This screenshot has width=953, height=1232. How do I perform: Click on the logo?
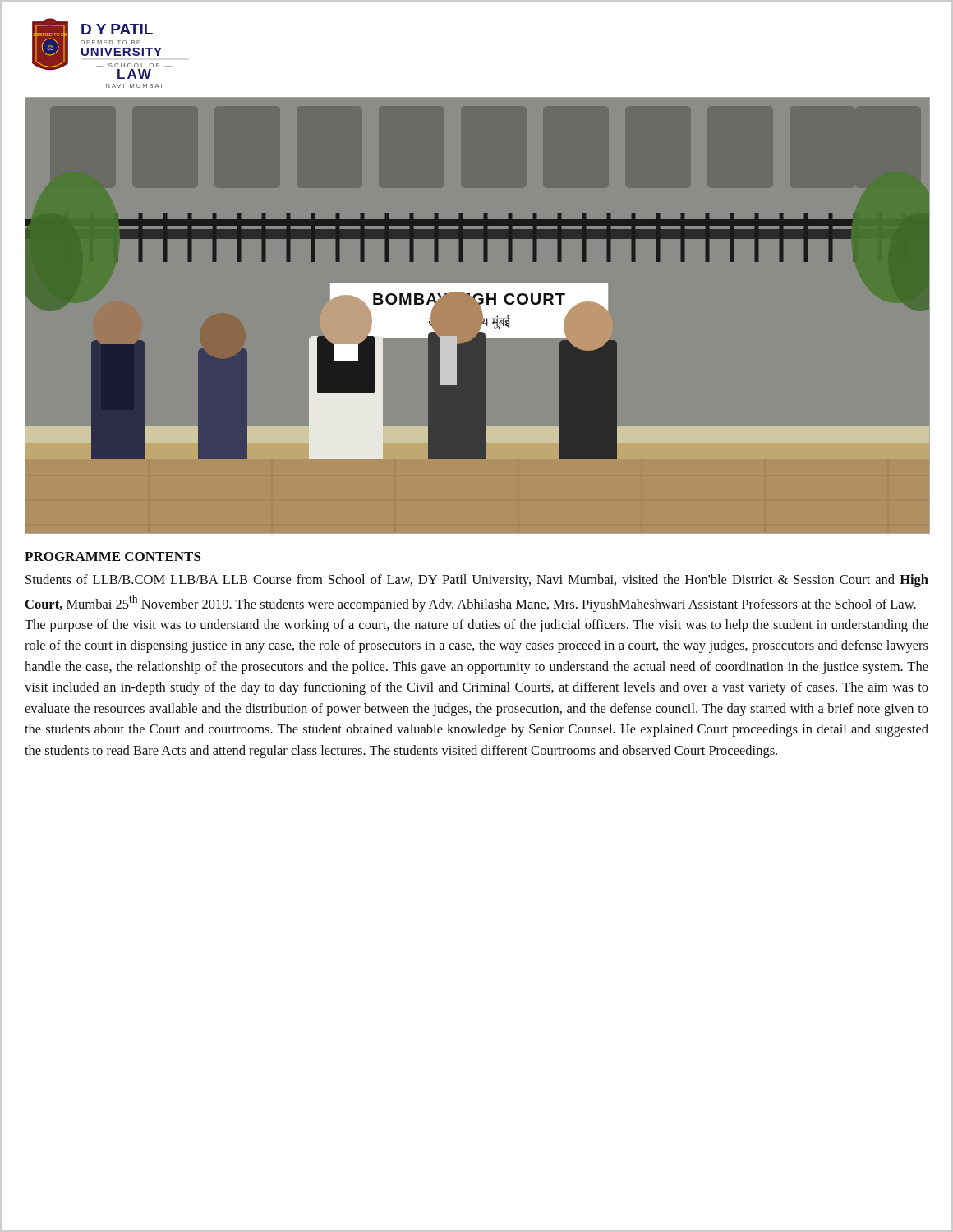click(476, 53)
